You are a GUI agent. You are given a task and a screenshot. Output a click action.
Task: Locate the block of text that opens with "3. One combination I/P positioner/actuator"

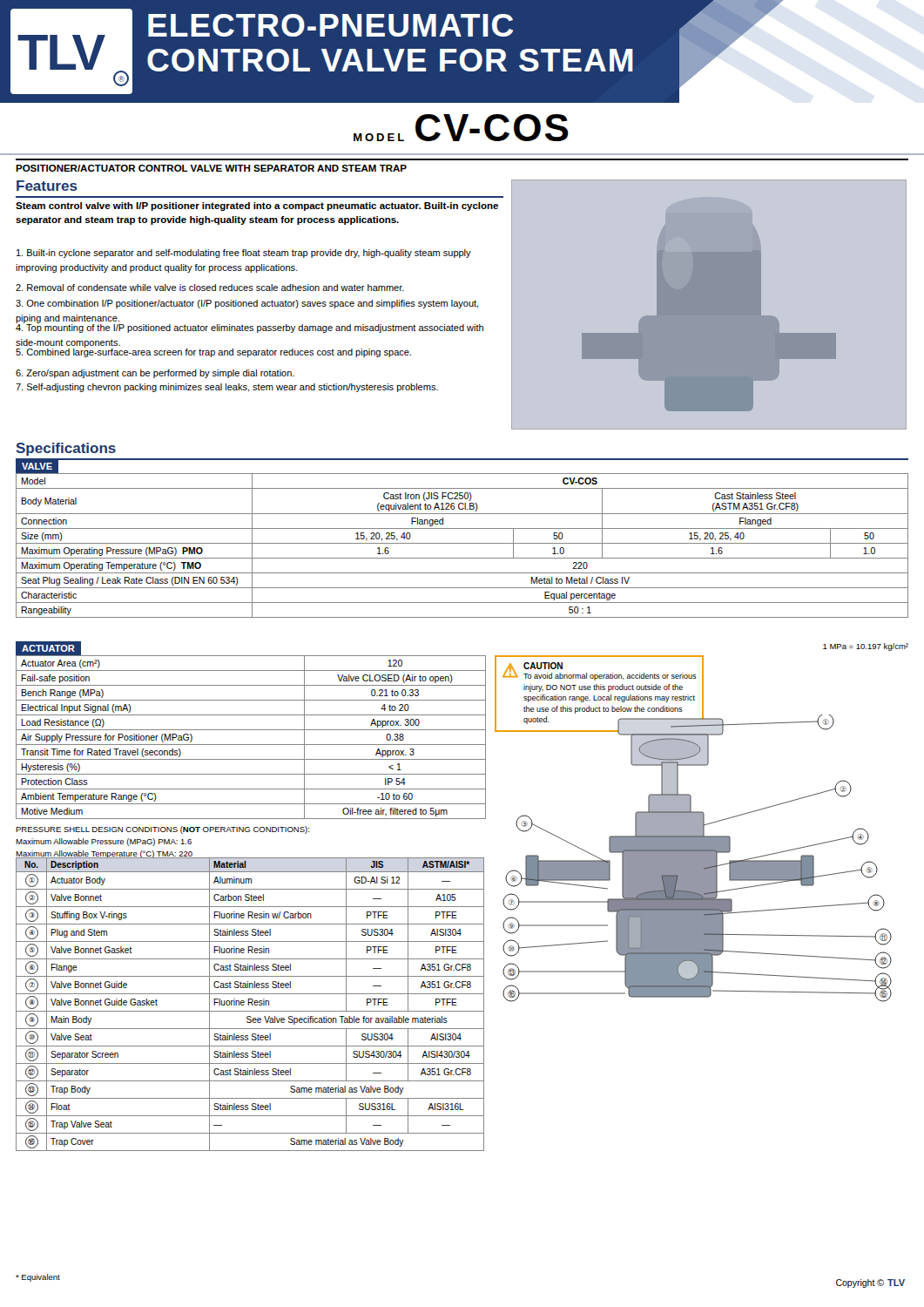247,311
